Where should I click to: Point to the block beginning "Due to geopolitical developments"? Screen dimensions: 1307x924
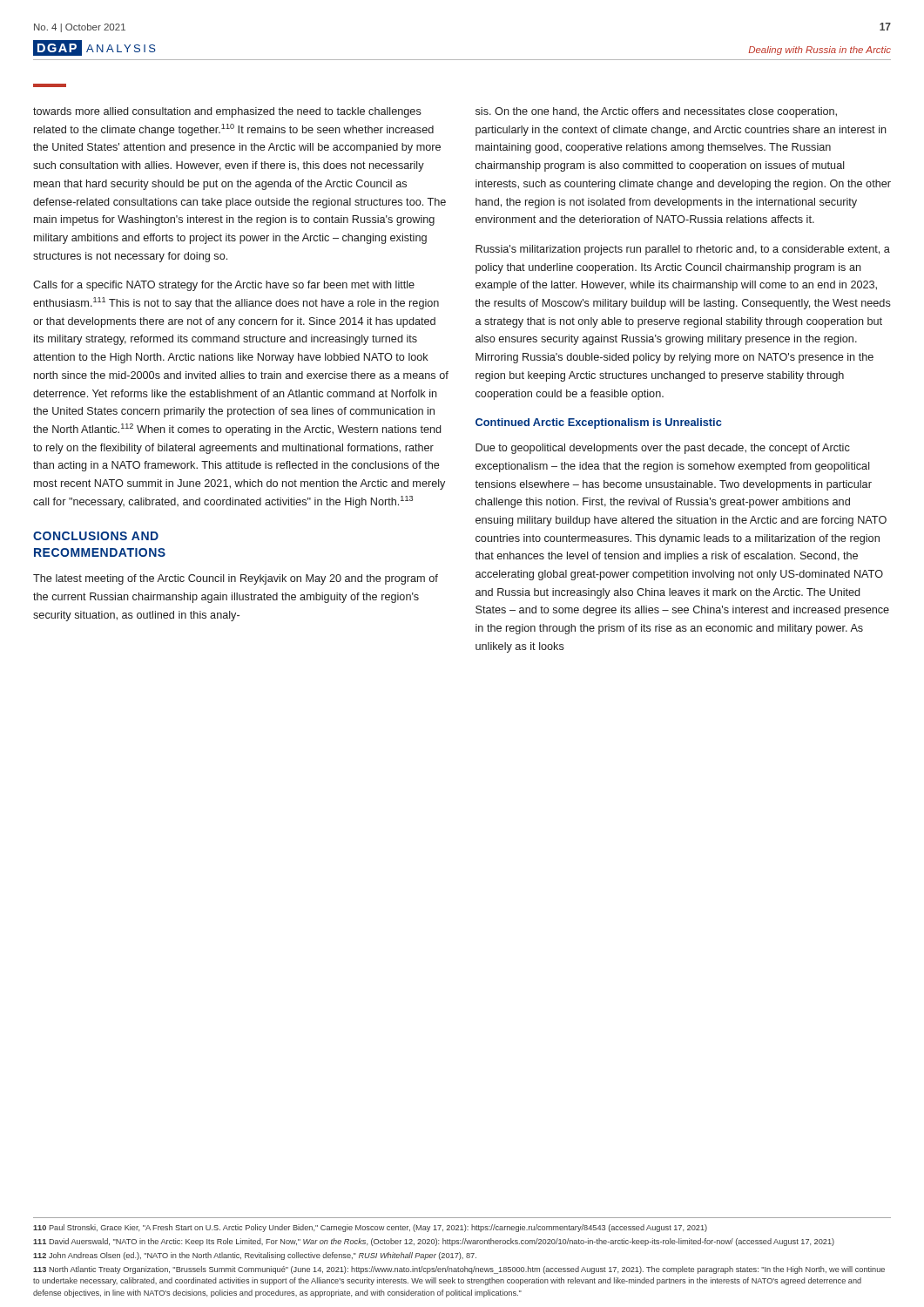pyautogui.click(x=682, y=547)
